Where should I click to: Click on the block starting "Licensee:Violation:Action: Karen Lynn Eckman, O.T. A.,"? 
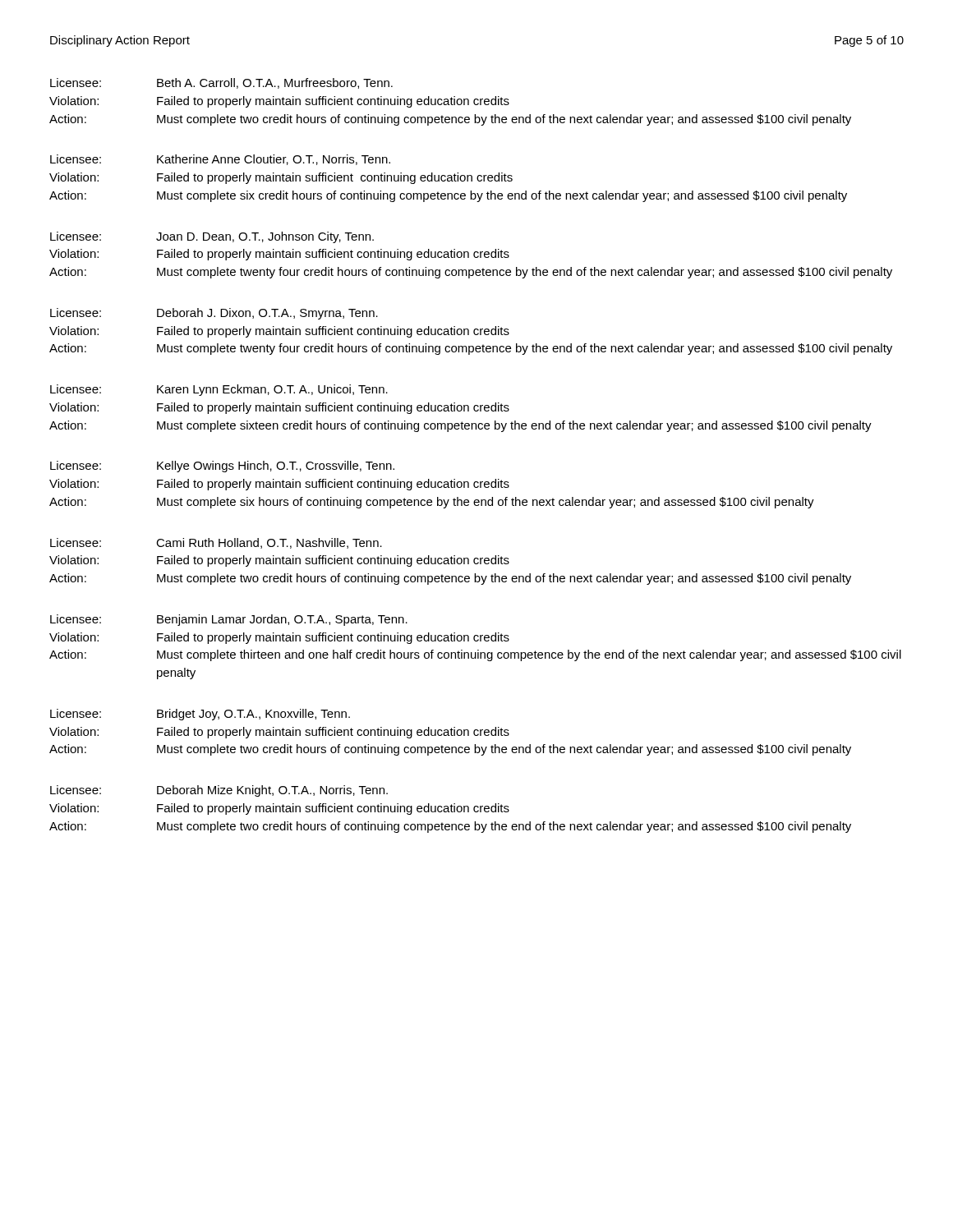point(476,407)
